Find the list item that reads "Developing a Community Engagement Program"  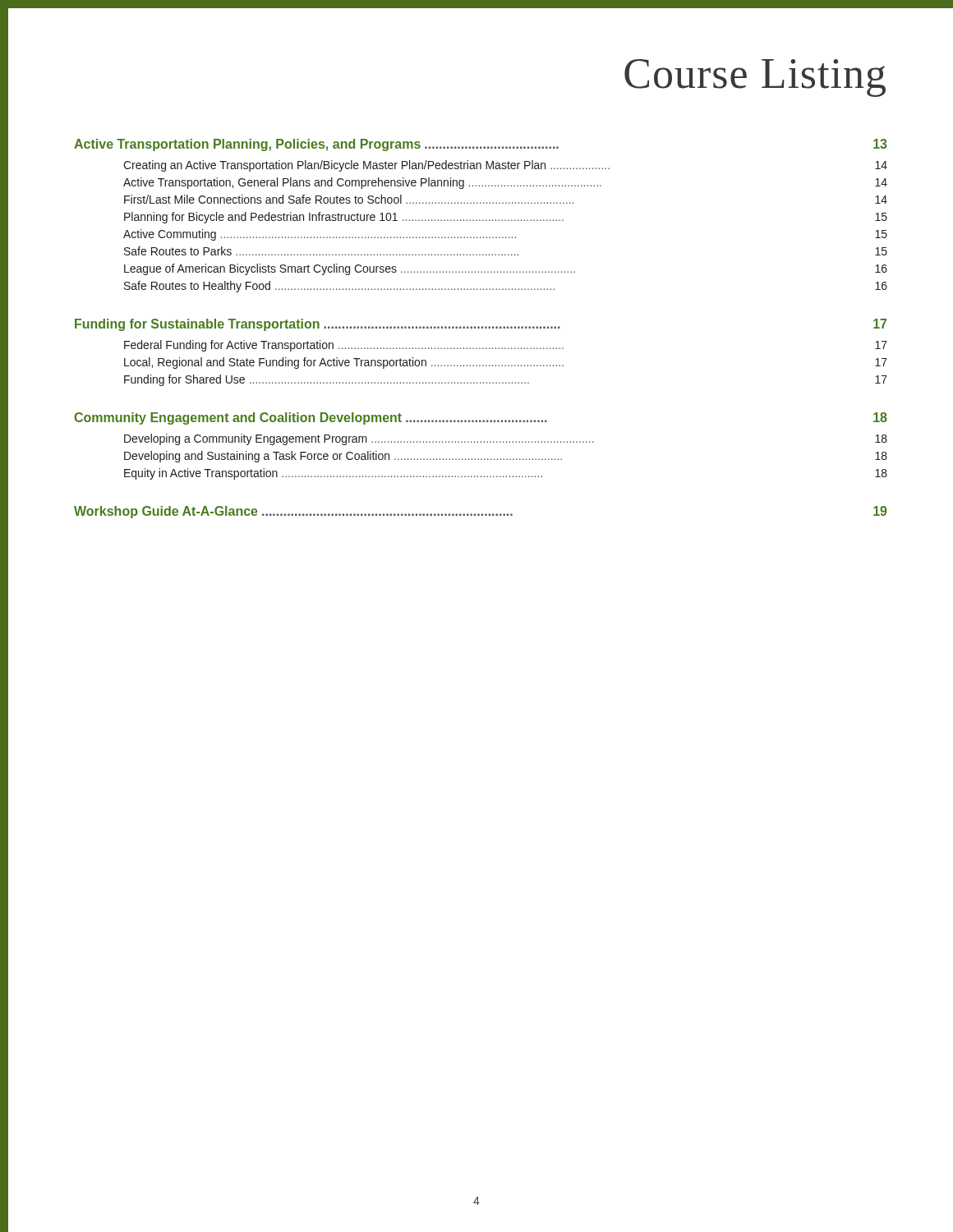click(505, 439)
